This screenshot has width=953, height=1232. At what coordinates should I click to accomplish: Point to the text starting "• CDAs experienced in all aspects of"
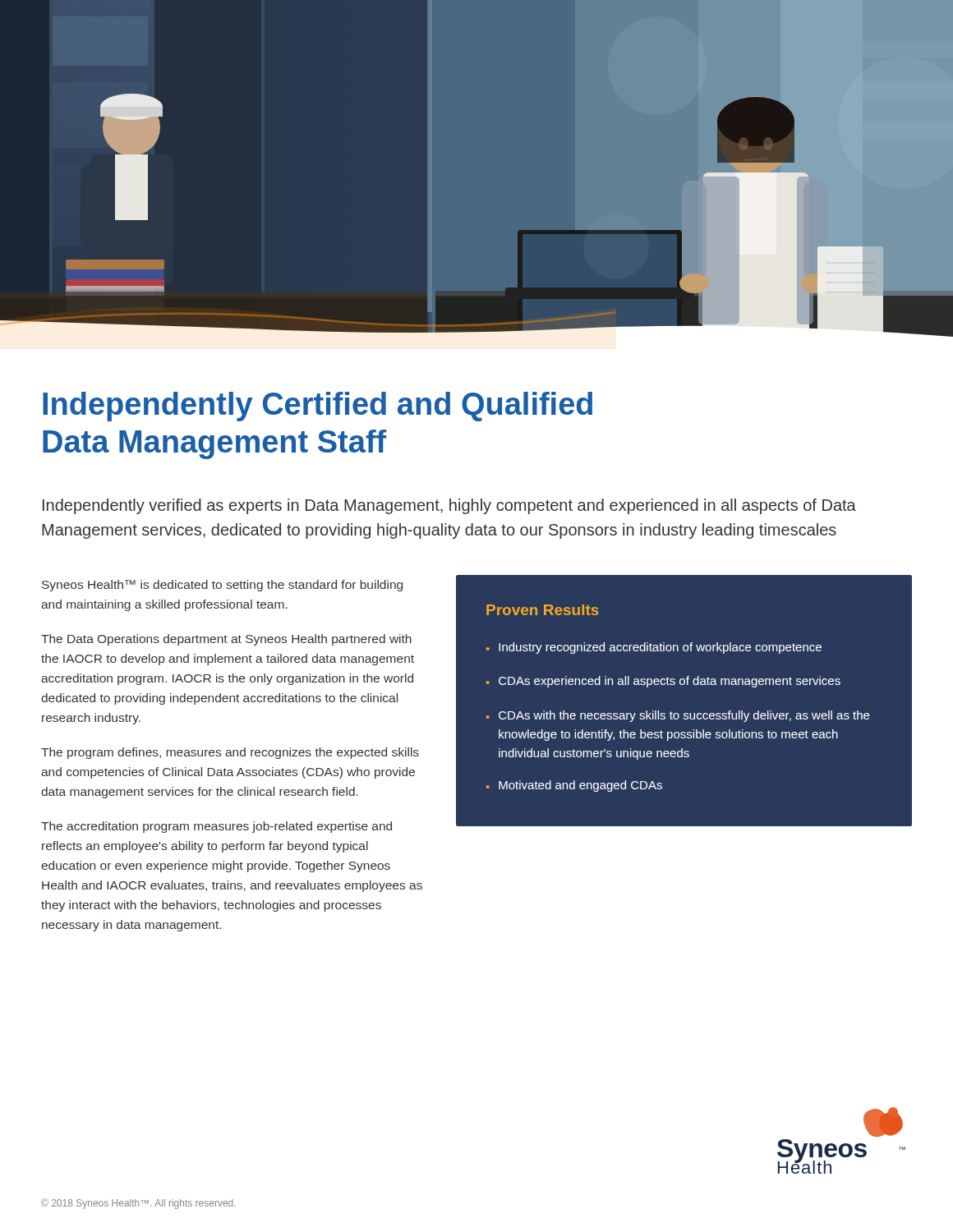coord(663,682)
